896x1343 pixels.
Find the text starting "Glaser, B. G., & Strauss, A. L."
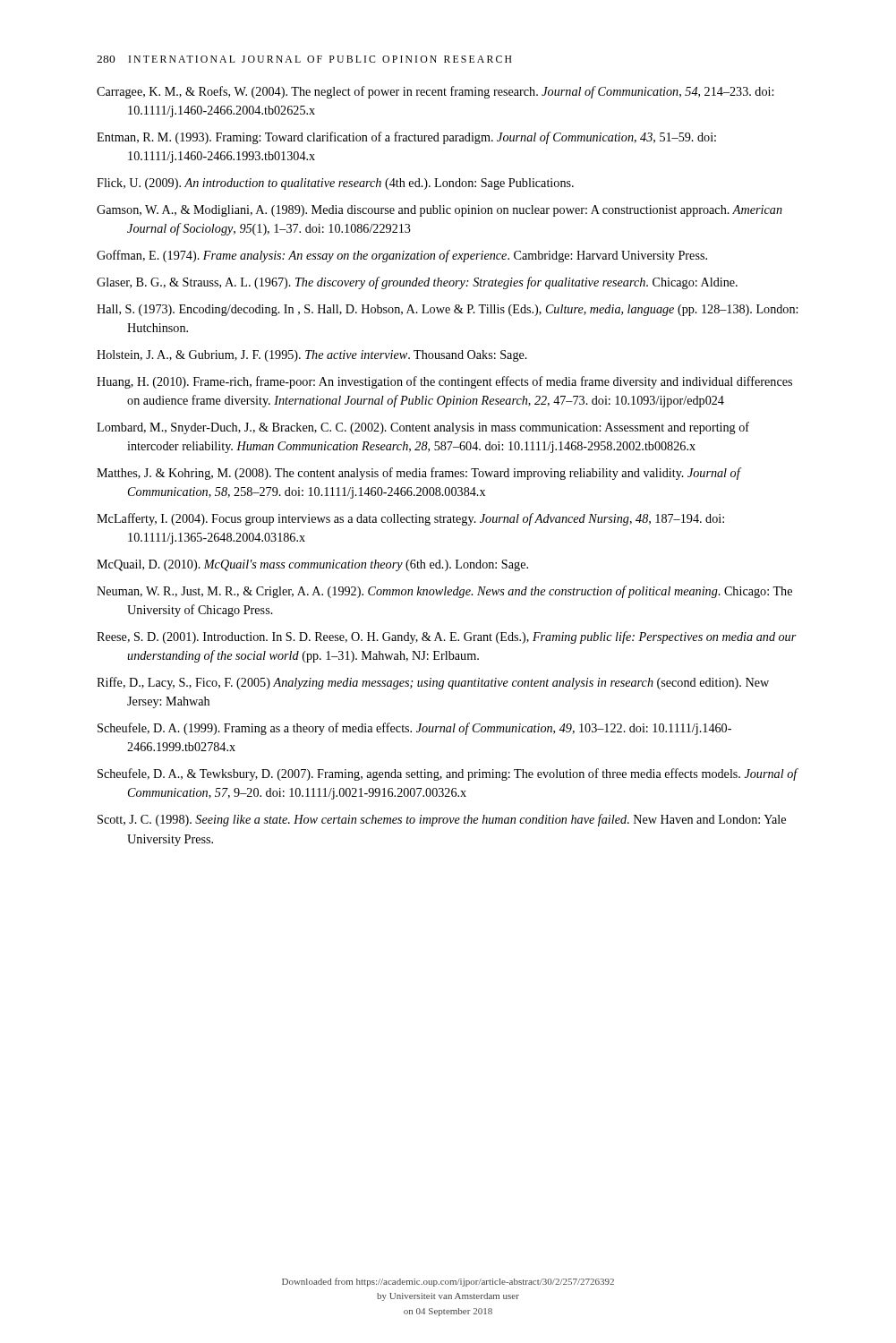click(417, 282)
